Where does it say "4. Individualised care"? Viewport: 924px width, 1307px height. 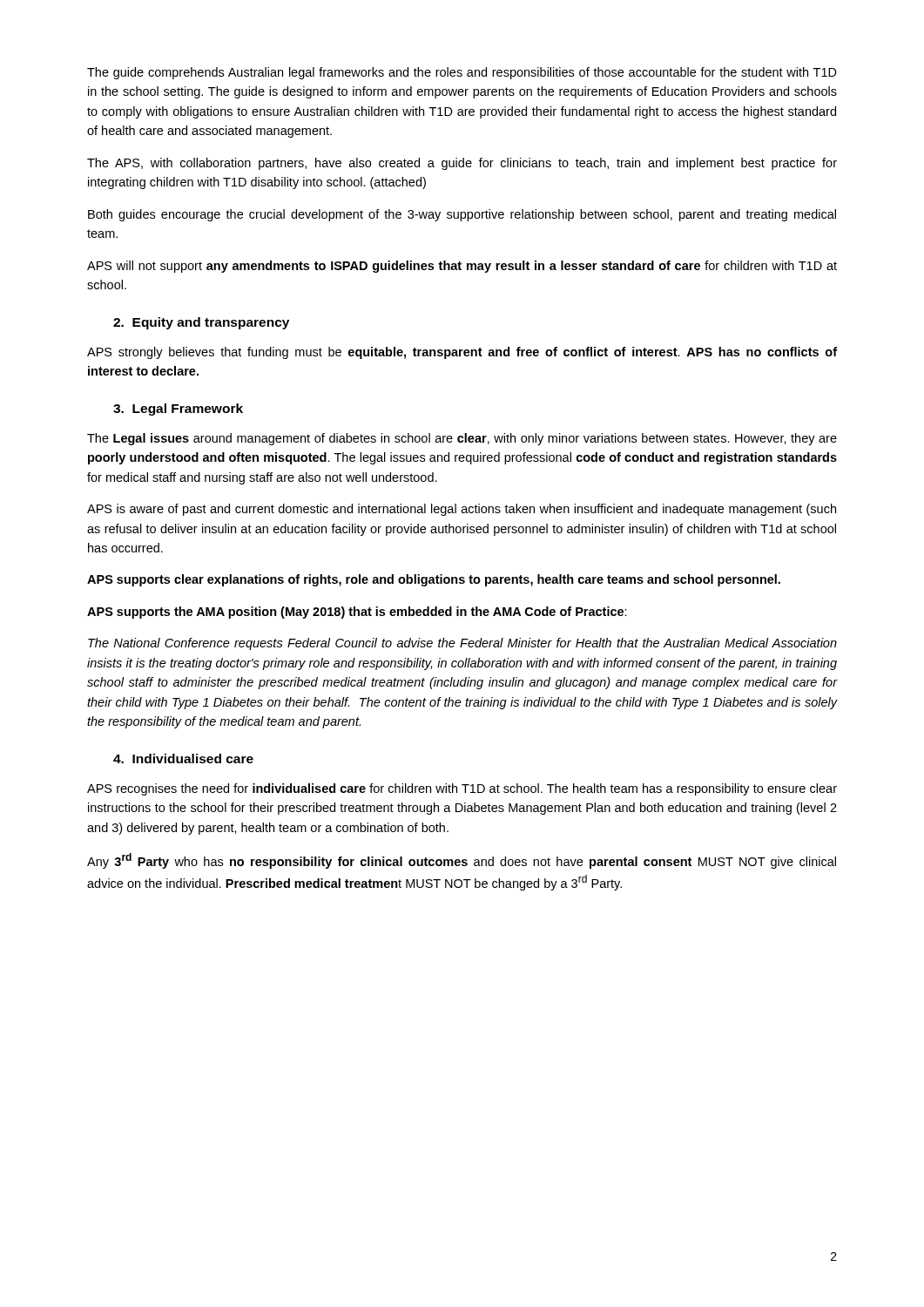pyautogui.click(x=183, y=758)
